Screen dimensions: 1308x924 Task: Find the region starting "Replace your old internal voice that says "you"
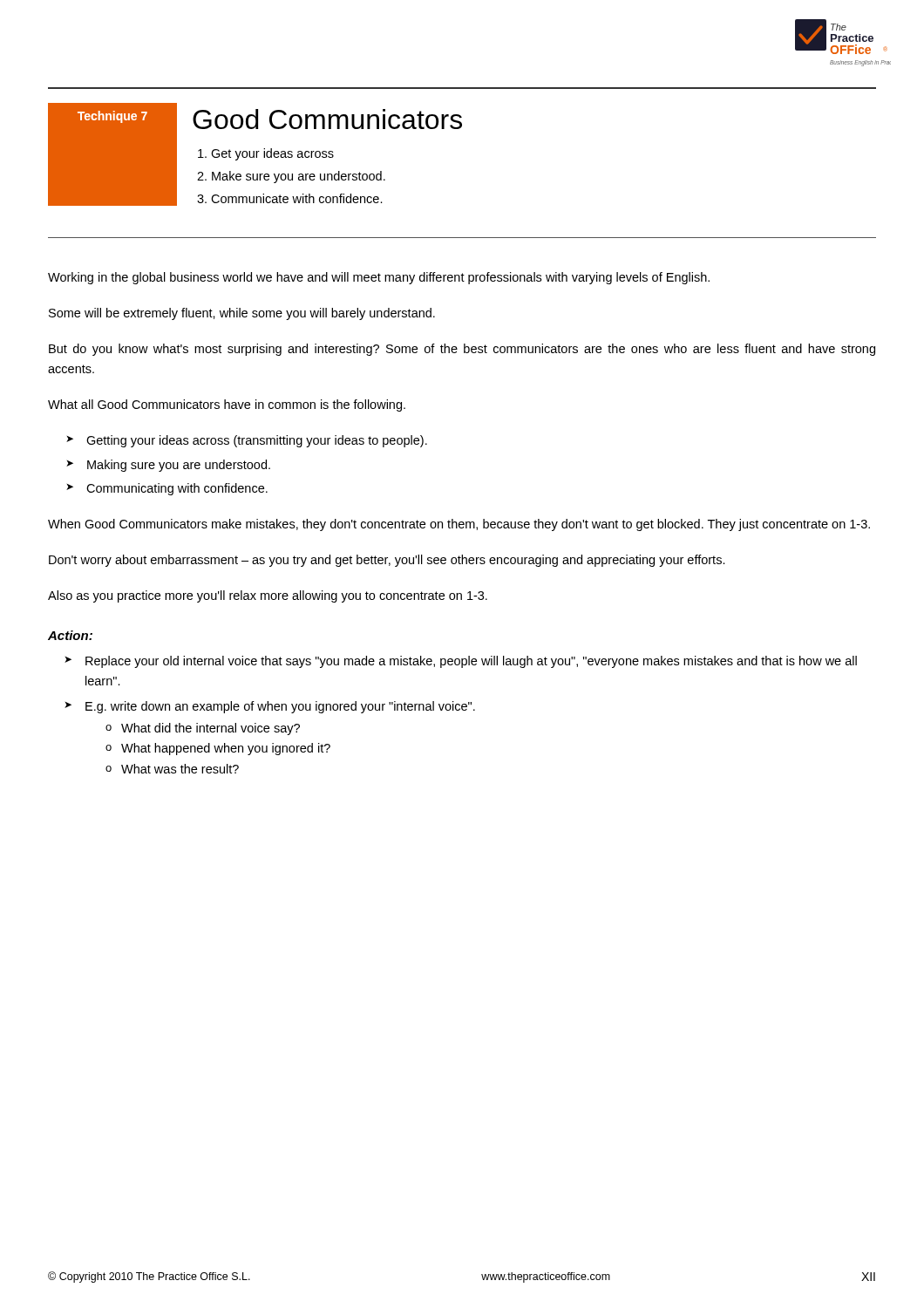tap(471, 671)
